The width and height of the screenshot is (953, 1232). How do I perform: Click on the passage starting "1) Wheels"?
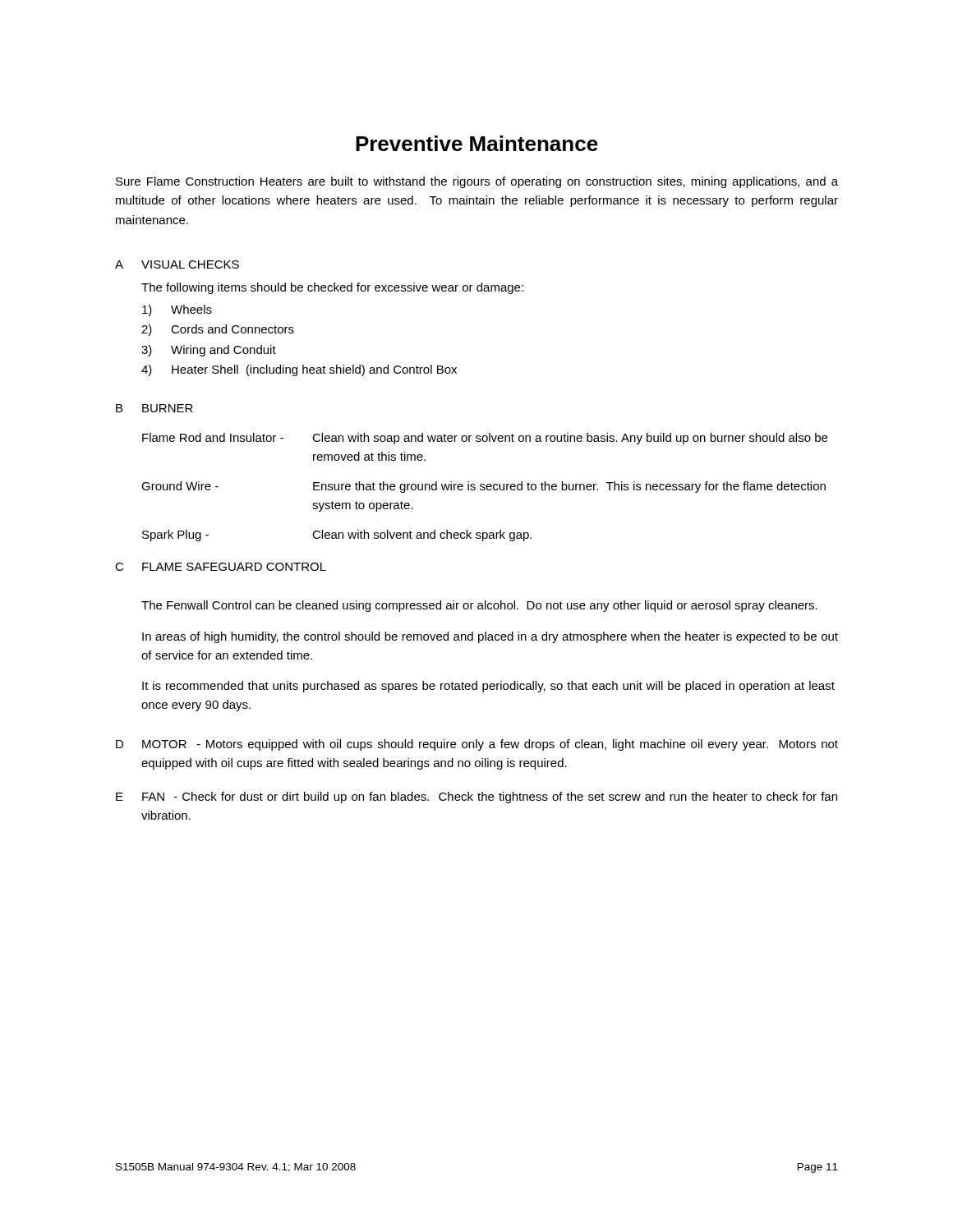177,310
